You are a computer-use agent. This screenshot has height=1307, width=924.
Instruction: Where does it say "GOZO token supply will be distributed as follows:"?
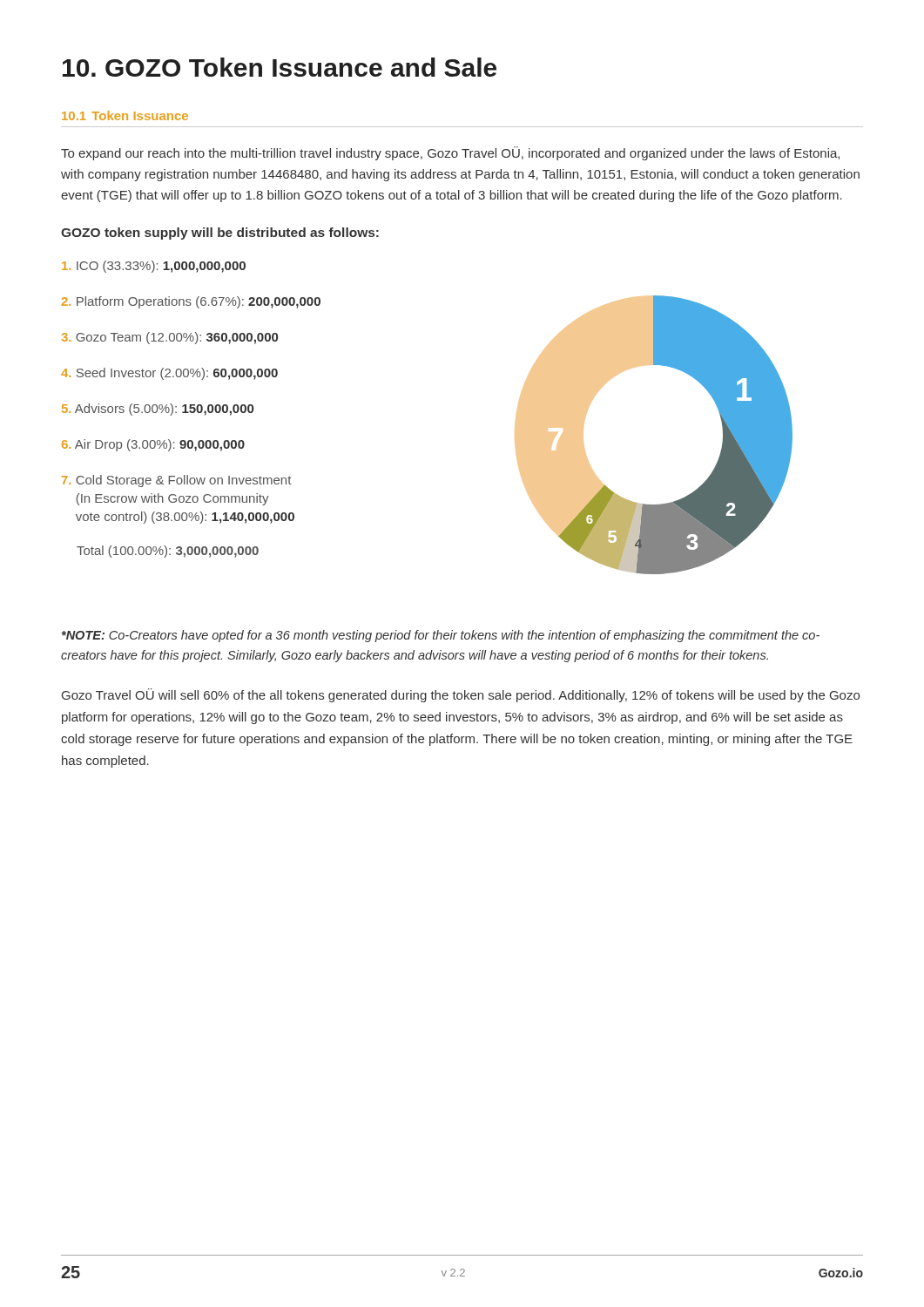click(x=220, y=234)
